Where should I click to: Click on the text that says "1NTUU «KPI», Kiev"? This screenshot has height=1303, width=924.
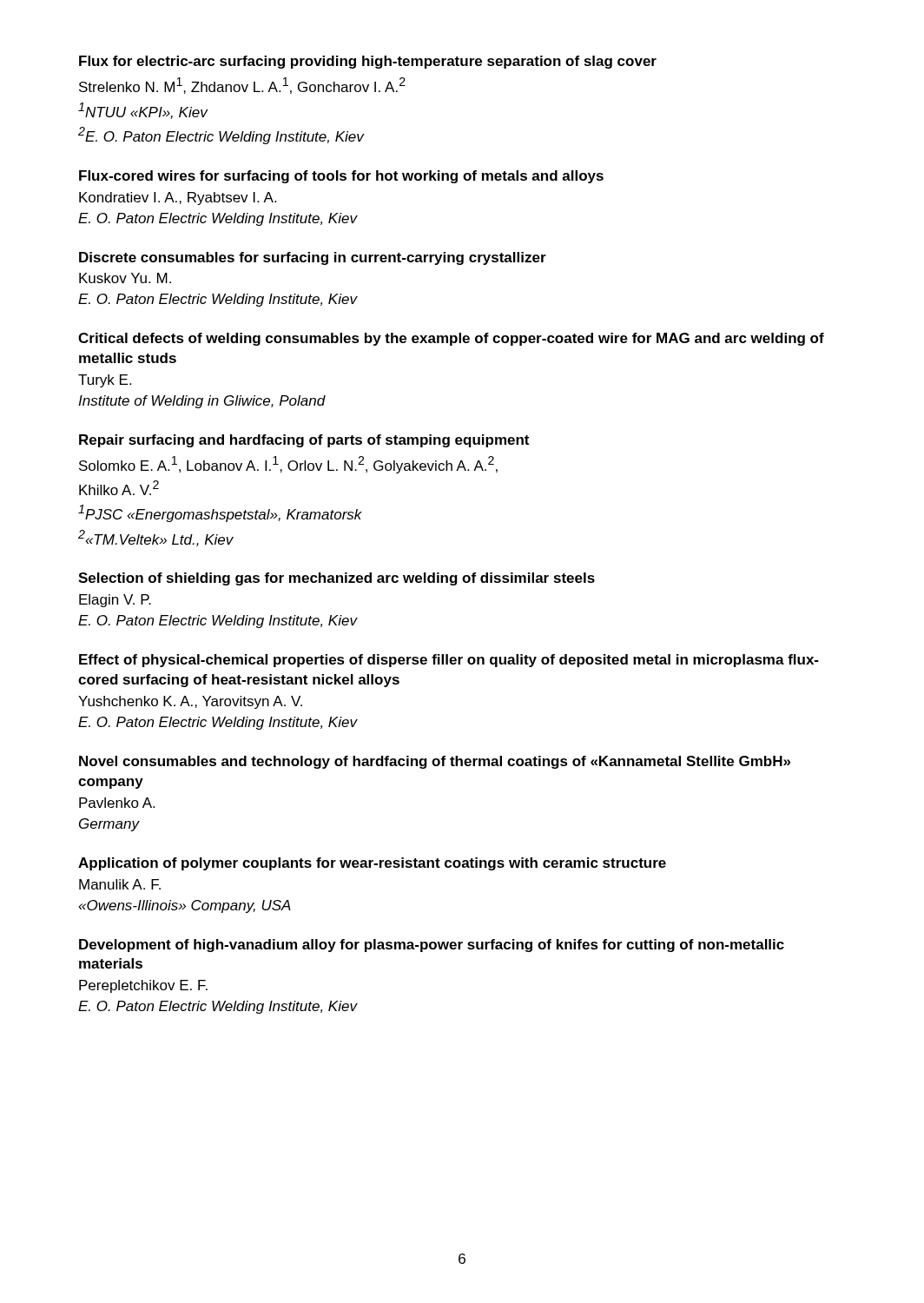coord(143,110)
